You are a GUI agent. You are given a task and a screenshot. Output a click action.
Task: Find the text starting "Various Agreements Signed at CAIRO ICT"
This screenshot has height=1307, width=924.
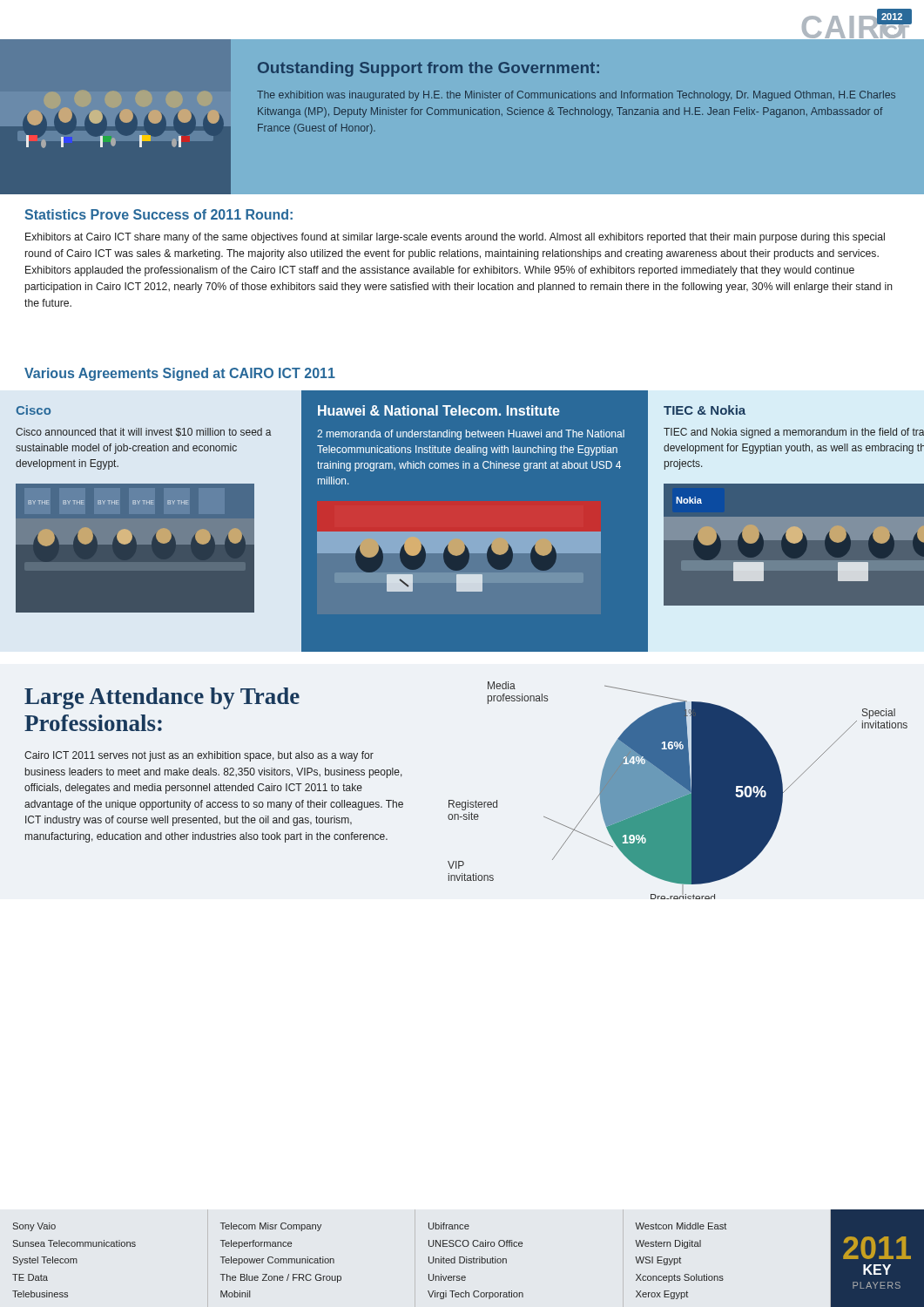[180, 373]
